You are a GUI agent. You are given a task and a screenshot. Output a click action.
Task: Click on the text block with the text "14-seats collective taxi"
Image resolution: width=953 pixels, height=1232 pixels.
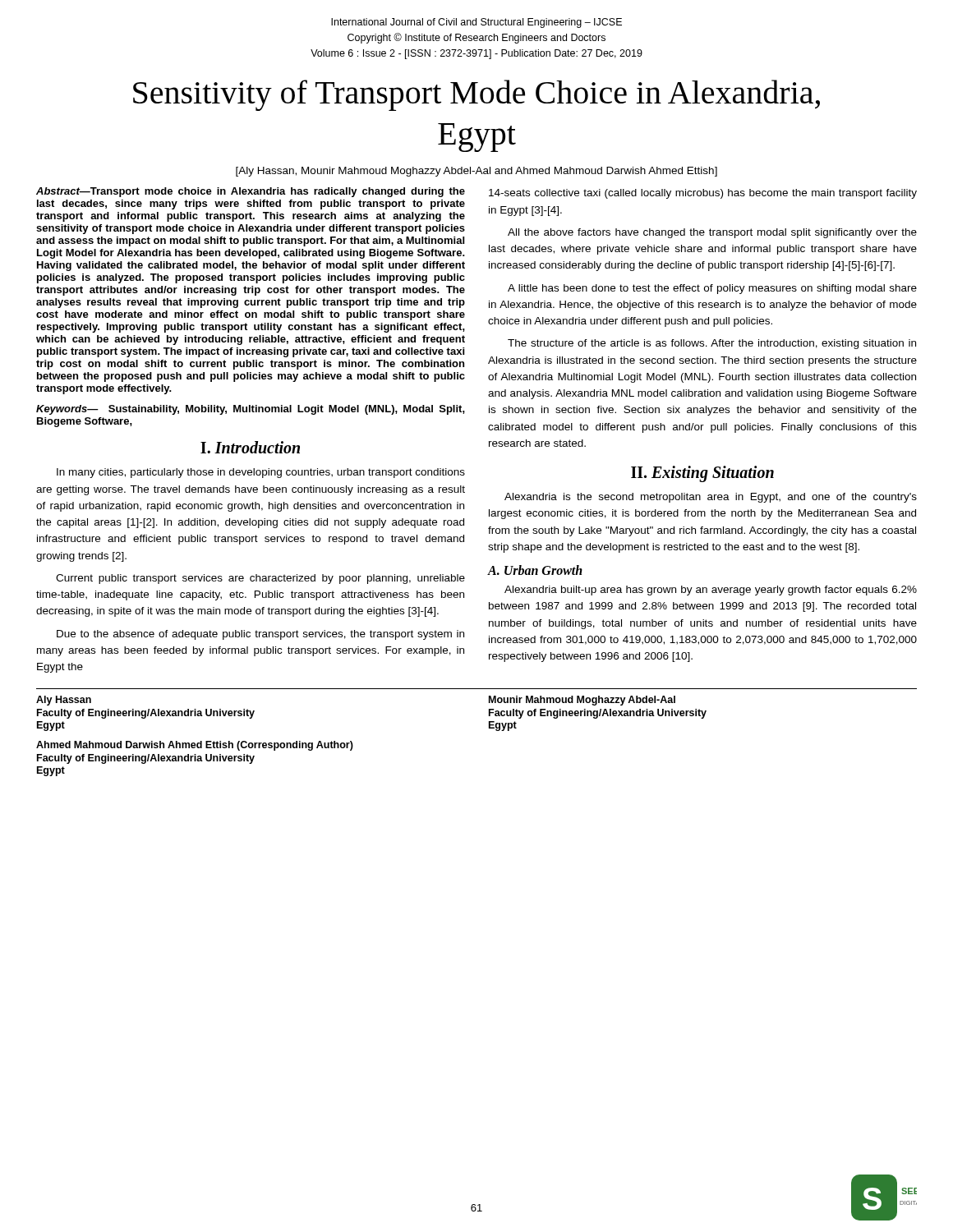[x=702, y=318]
